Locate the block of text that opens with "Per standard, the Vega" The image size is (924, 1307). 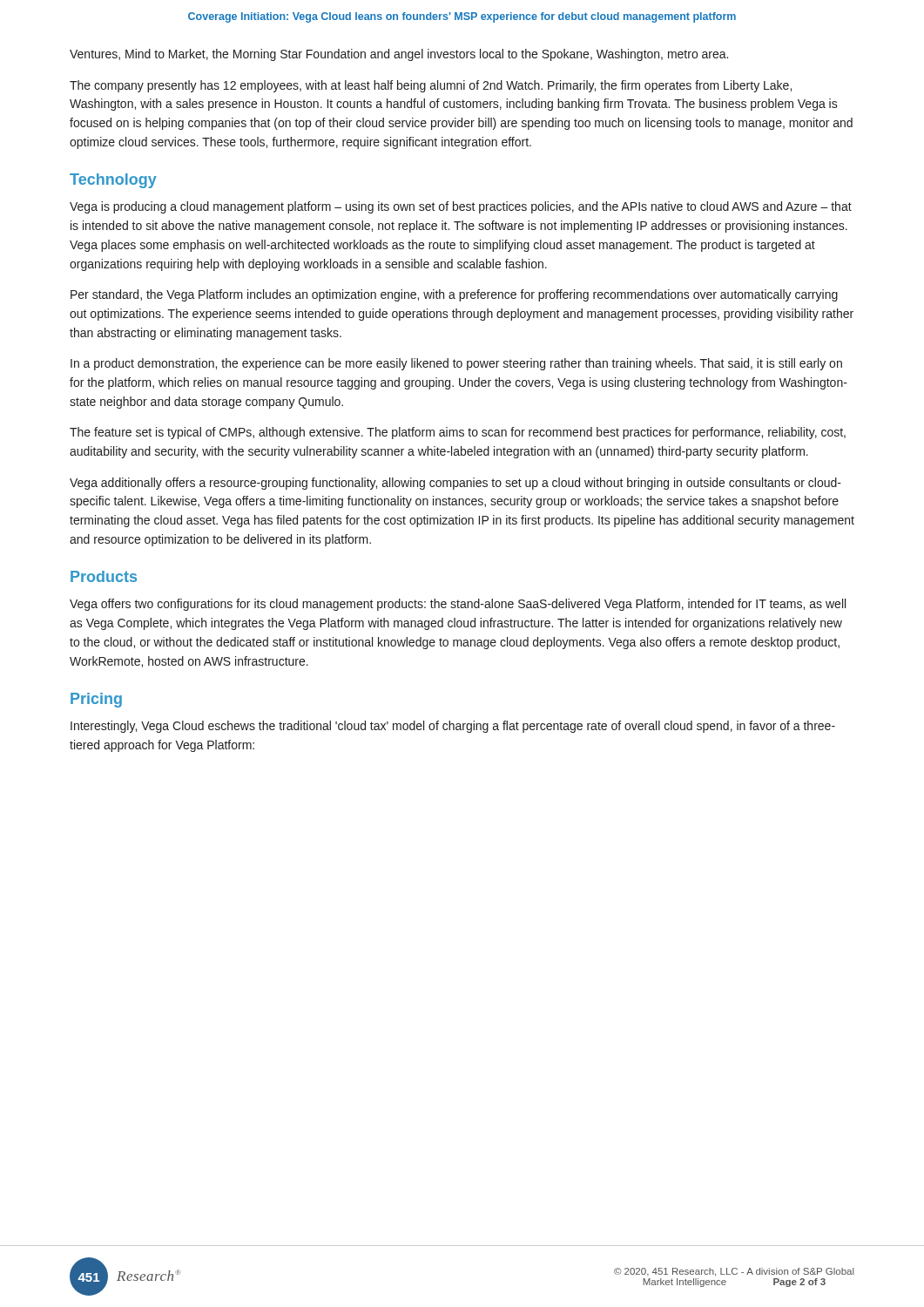click(x=462, y=314)
